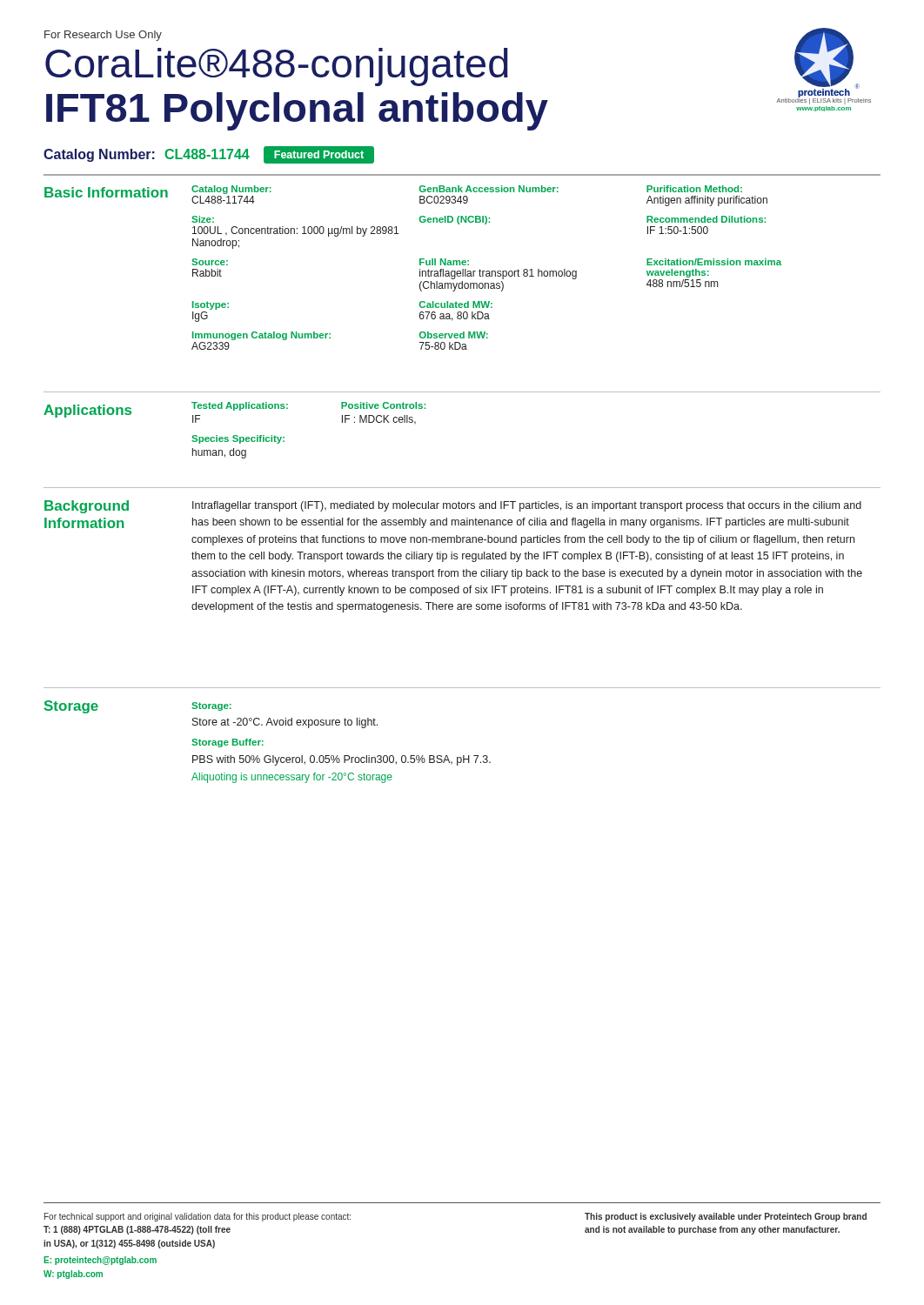
Task: Find the text starting "Background Information"
Action: point(87,515)
